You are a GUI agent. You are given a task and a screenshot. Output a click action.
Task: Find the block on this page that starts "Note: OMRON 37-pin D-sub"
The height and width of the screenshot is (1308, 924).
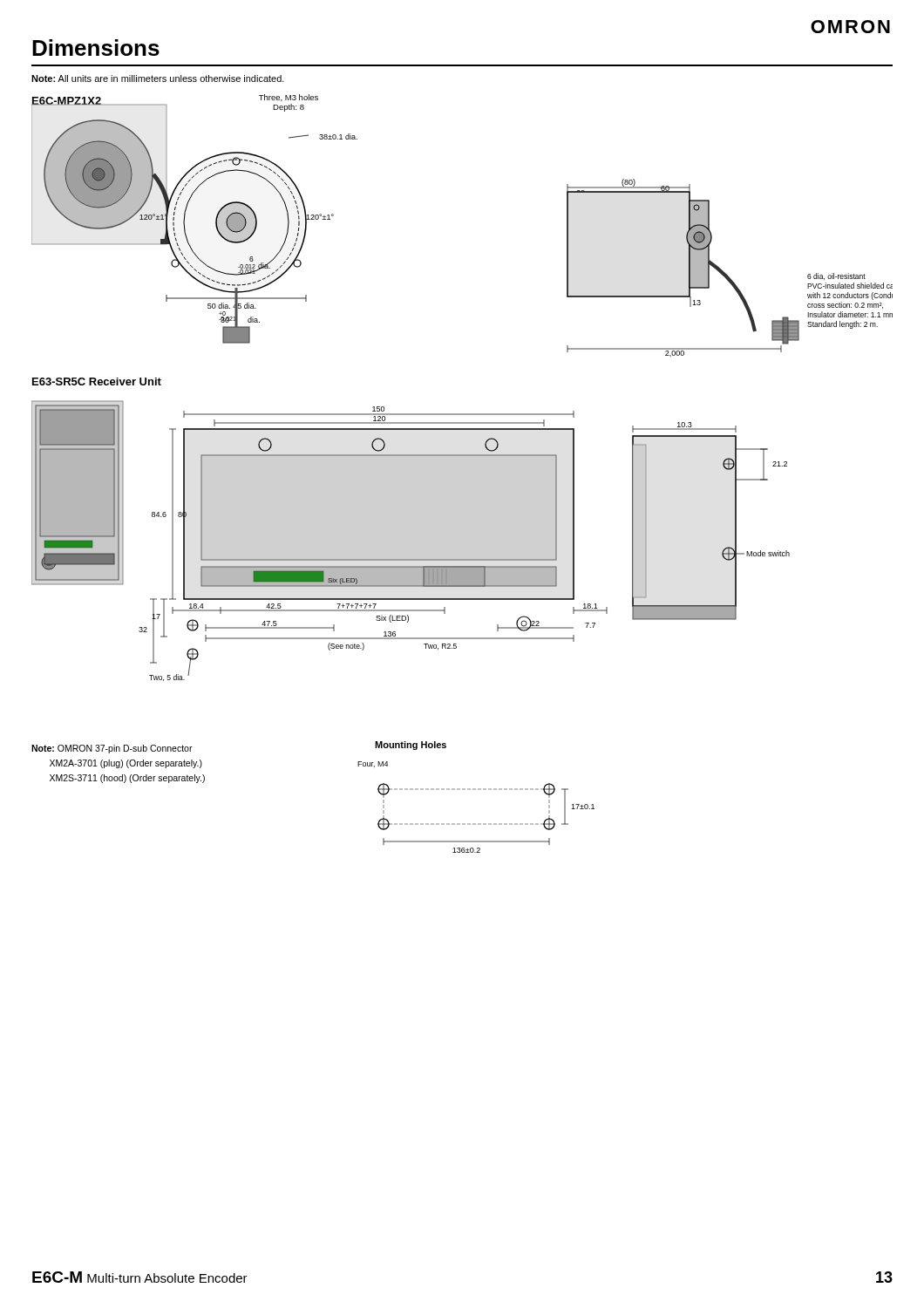click(118, 763)
